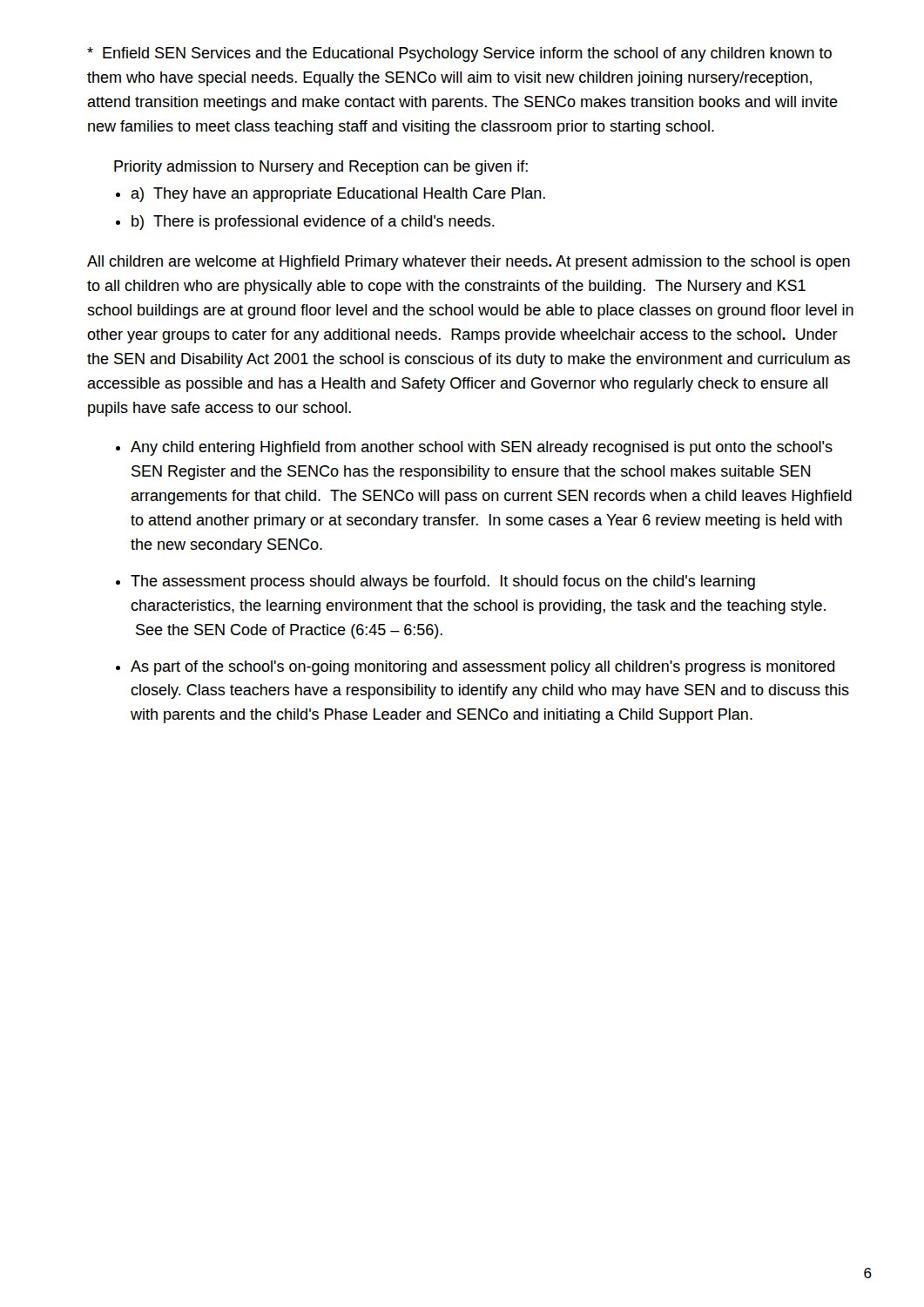This screenshot has height=1307, width=924.
Task: Click on the text block with the text "Priority admission to Nursery and"
Action: [x=321, y=166]
